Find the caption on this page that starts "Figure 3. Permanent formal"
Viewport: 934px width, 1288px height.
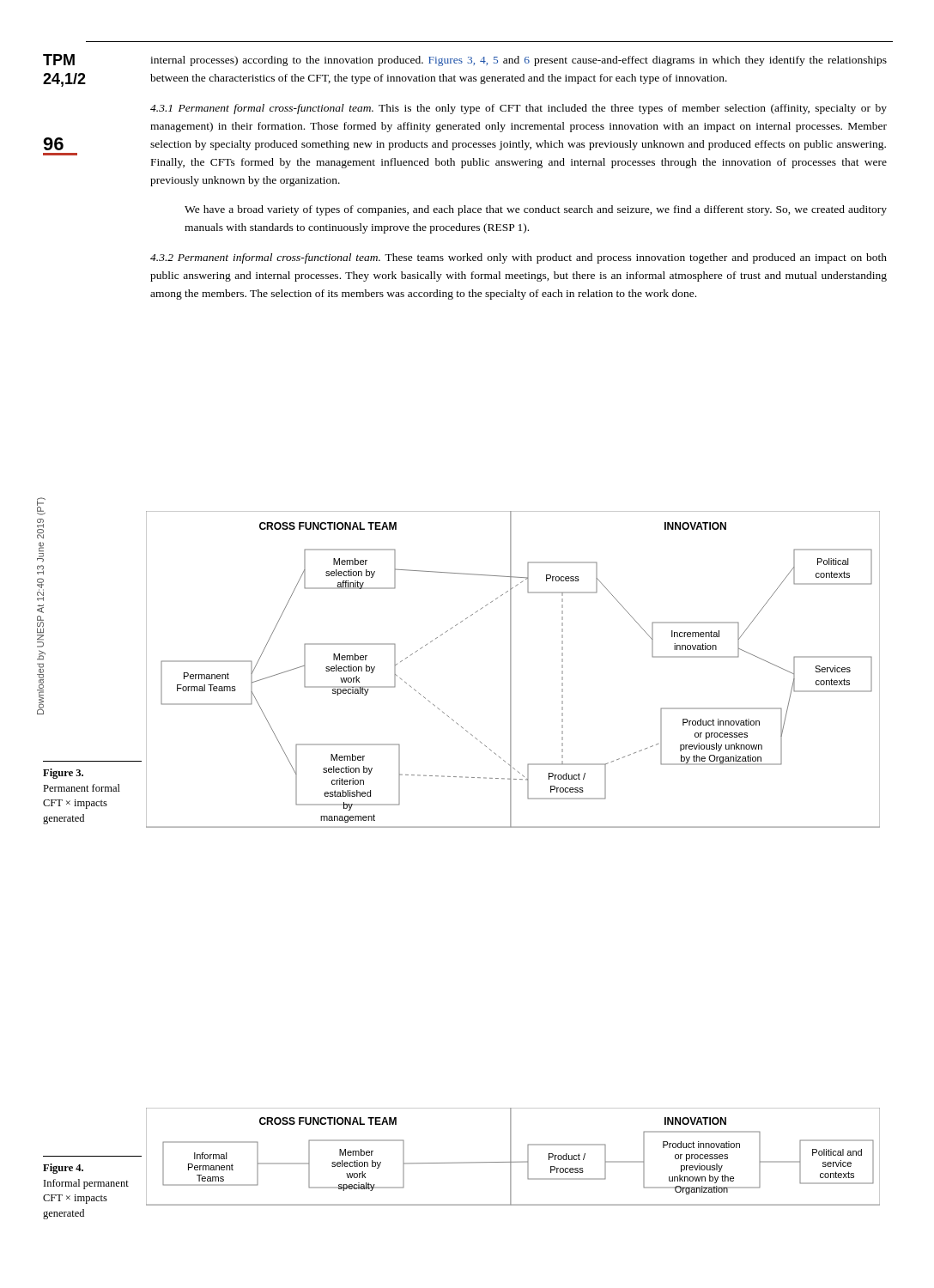[92, 792]
